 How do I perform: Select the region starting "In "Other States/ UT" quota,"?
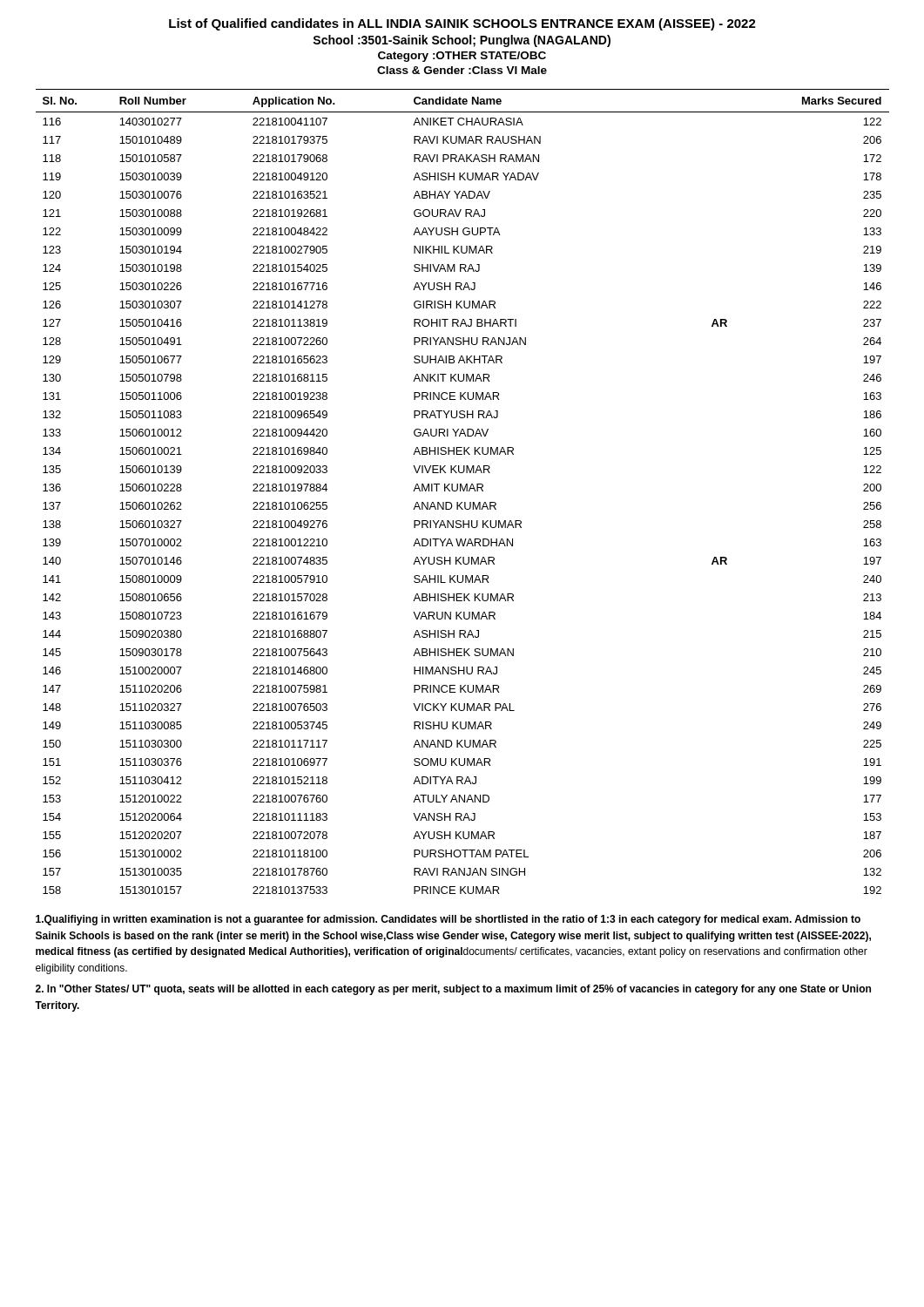click(x=462, y=998)
